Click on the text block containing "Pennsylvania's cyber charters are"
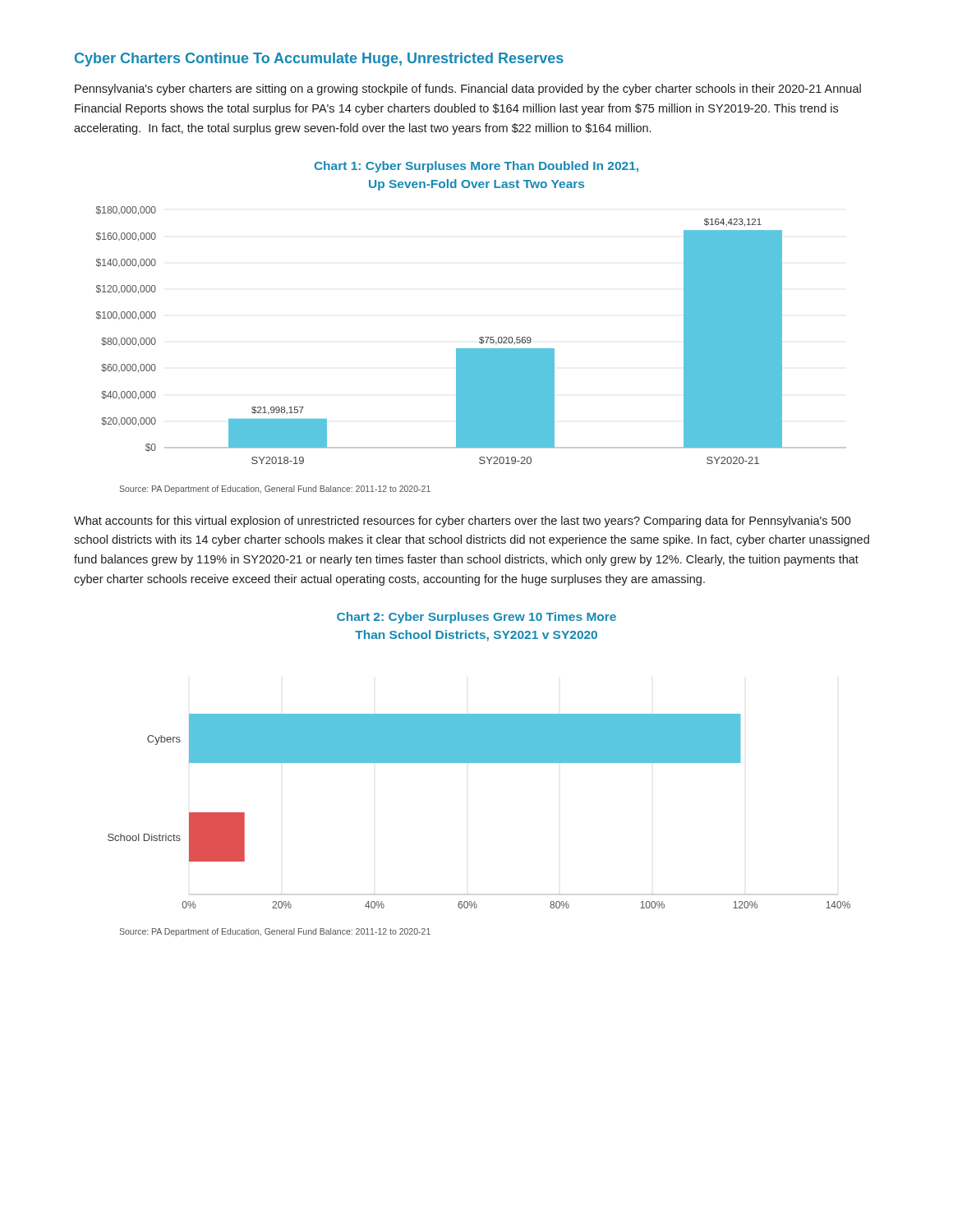This screenshot has width=953, height=1232. [468, 109]
